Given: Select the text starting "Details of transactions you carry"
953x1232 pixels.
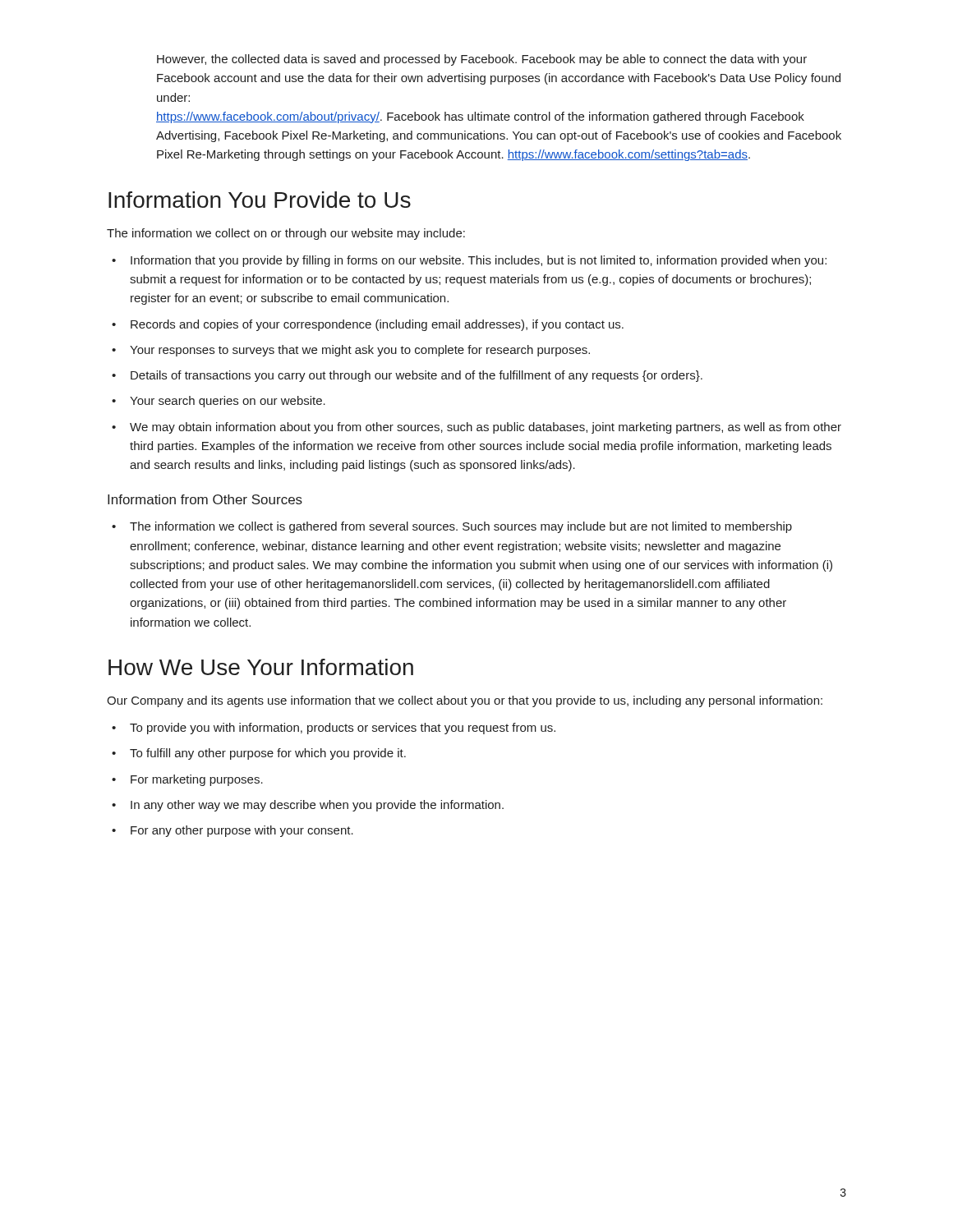Looking at the screenshot, I should (416, 375).
